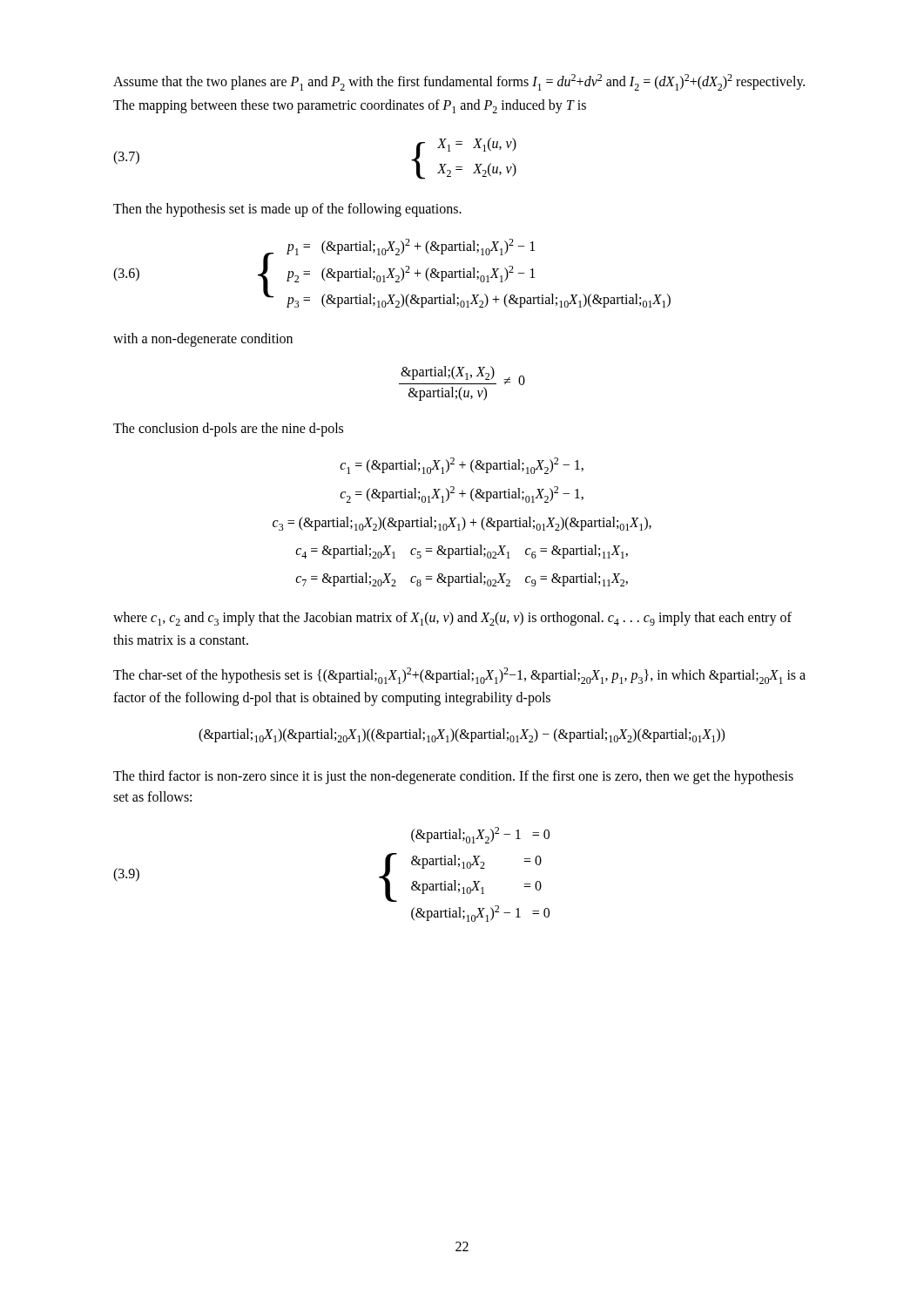924x1307 pixels.
Task: Click the passage that begins "Then the hypothesis set is made up of"
Action: click(x=462, y=209)
